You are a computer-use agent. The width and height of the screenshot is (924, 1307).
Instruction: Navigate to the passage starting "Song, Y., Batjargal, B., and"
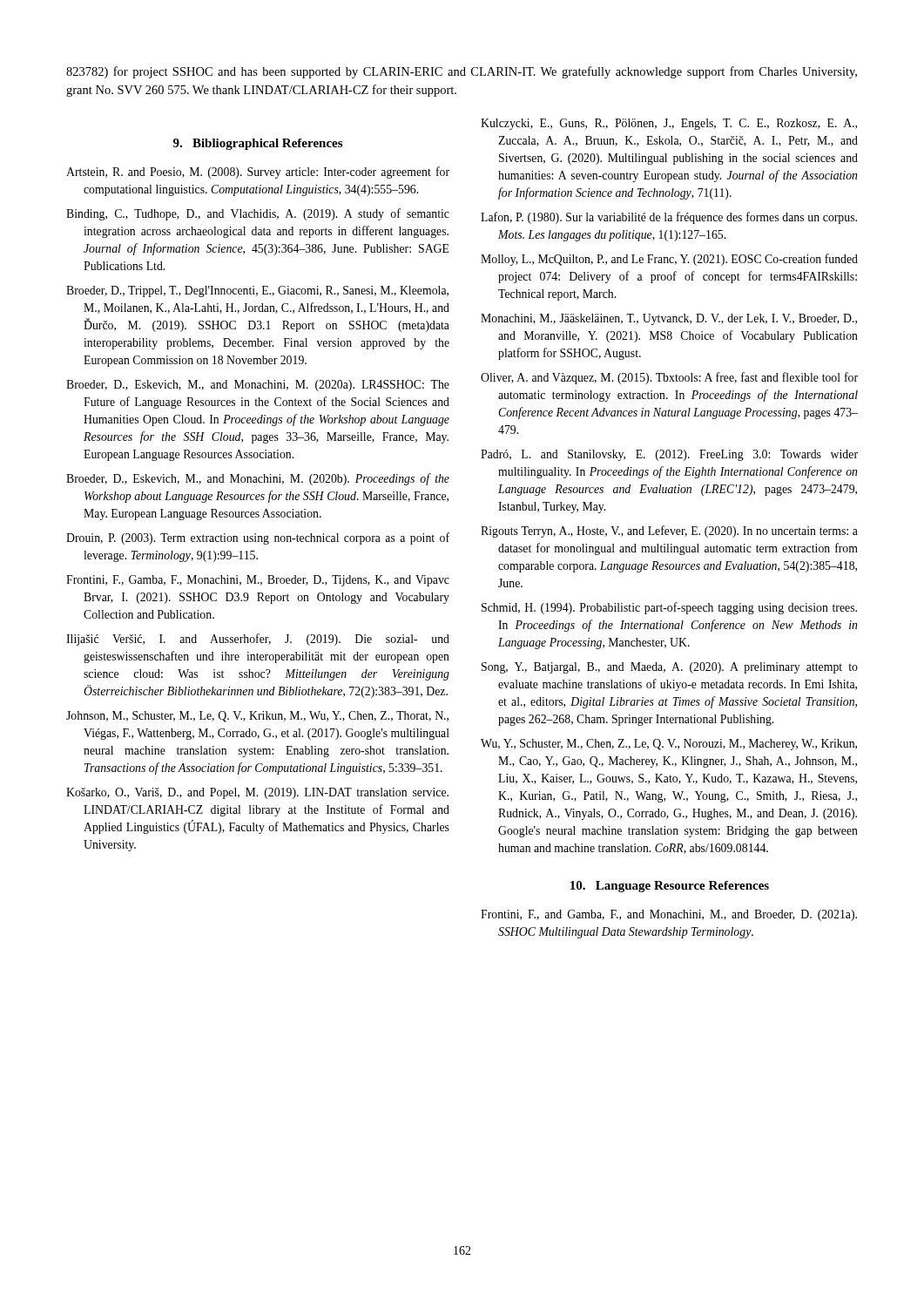click(669, 693)
